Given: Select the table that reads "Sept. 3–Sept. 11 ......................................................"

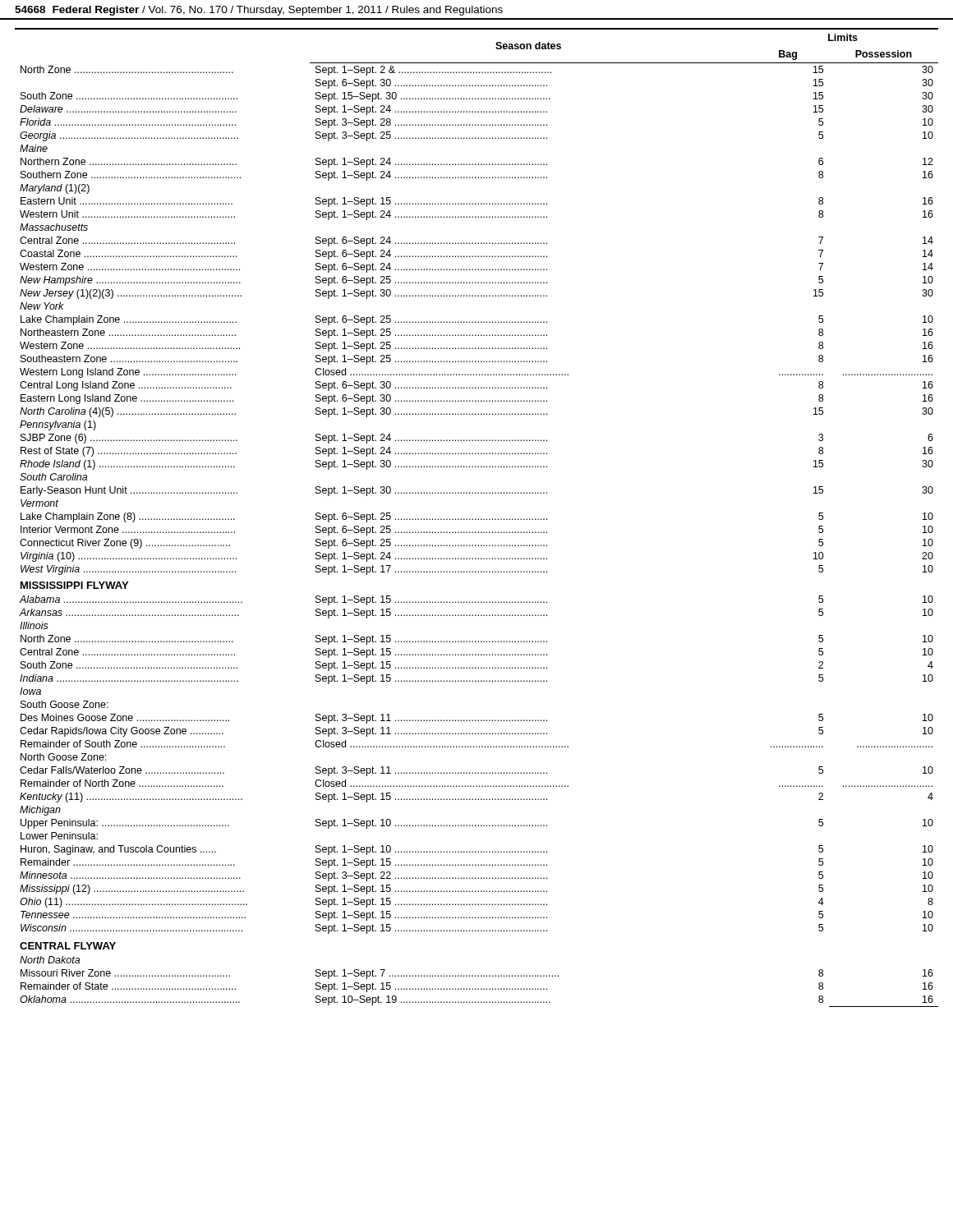Looking at the screenshot, I should pyautogui.click(x=476, y=517).
